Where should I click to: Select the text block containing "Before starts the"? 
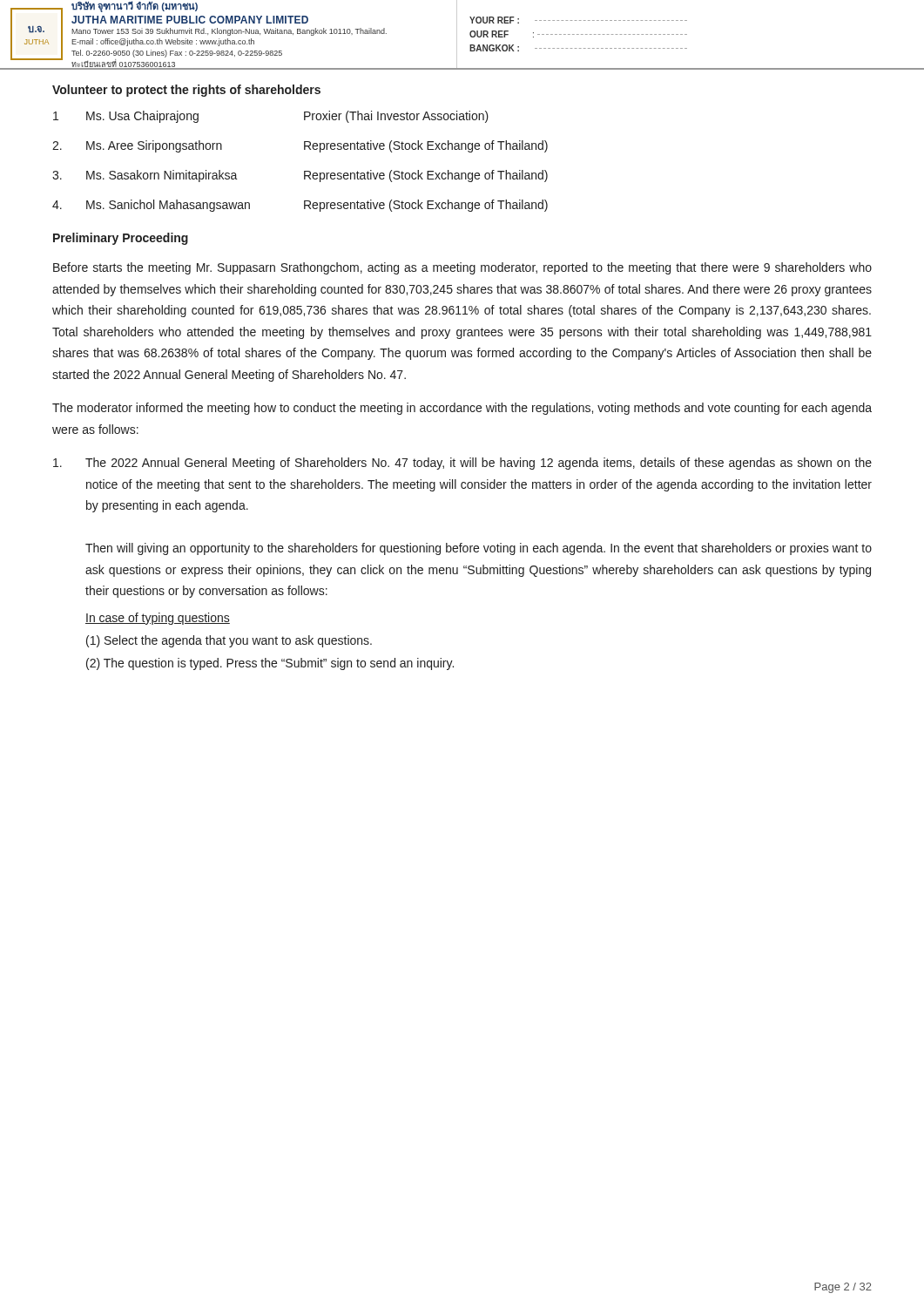(462, 321)
